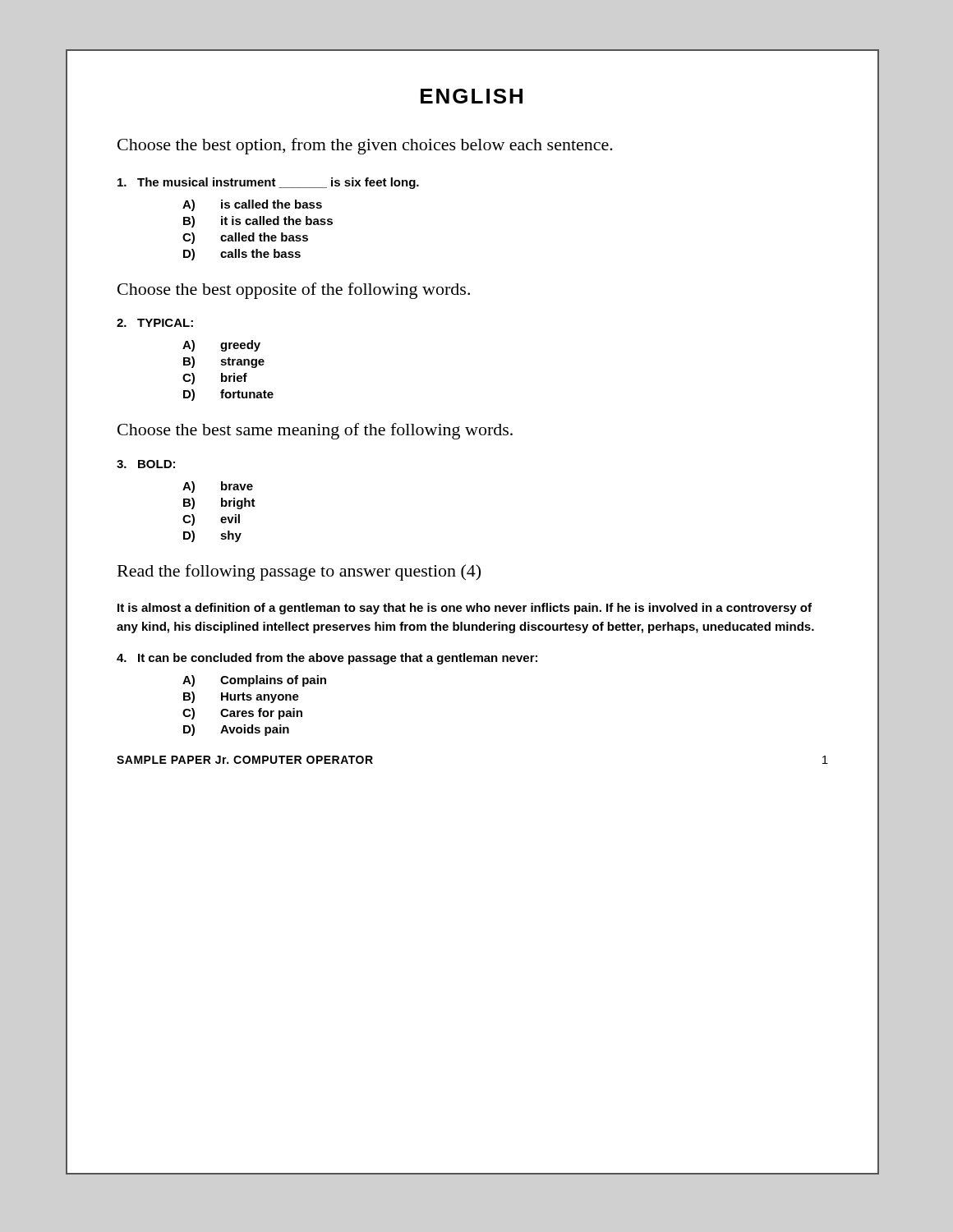Select the block starting "Choose the best option, from the given choices"
This screenshot has height=1232, width=953.
click(x=365, y=144)
